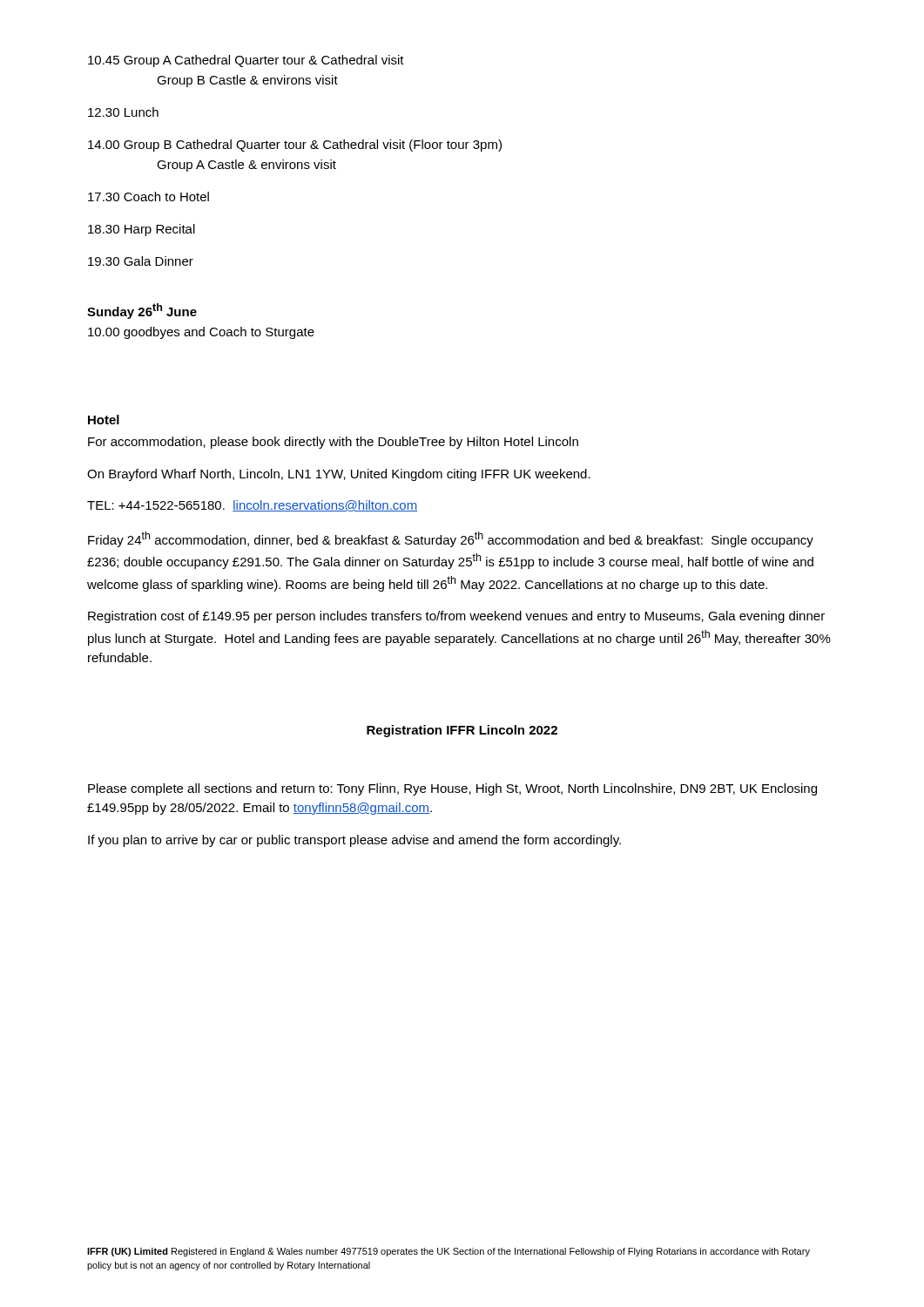This screenshot has height=1307, width=924.
Task: Point to the block beginning "Group A Castle &"
Action: click(246, 164)
